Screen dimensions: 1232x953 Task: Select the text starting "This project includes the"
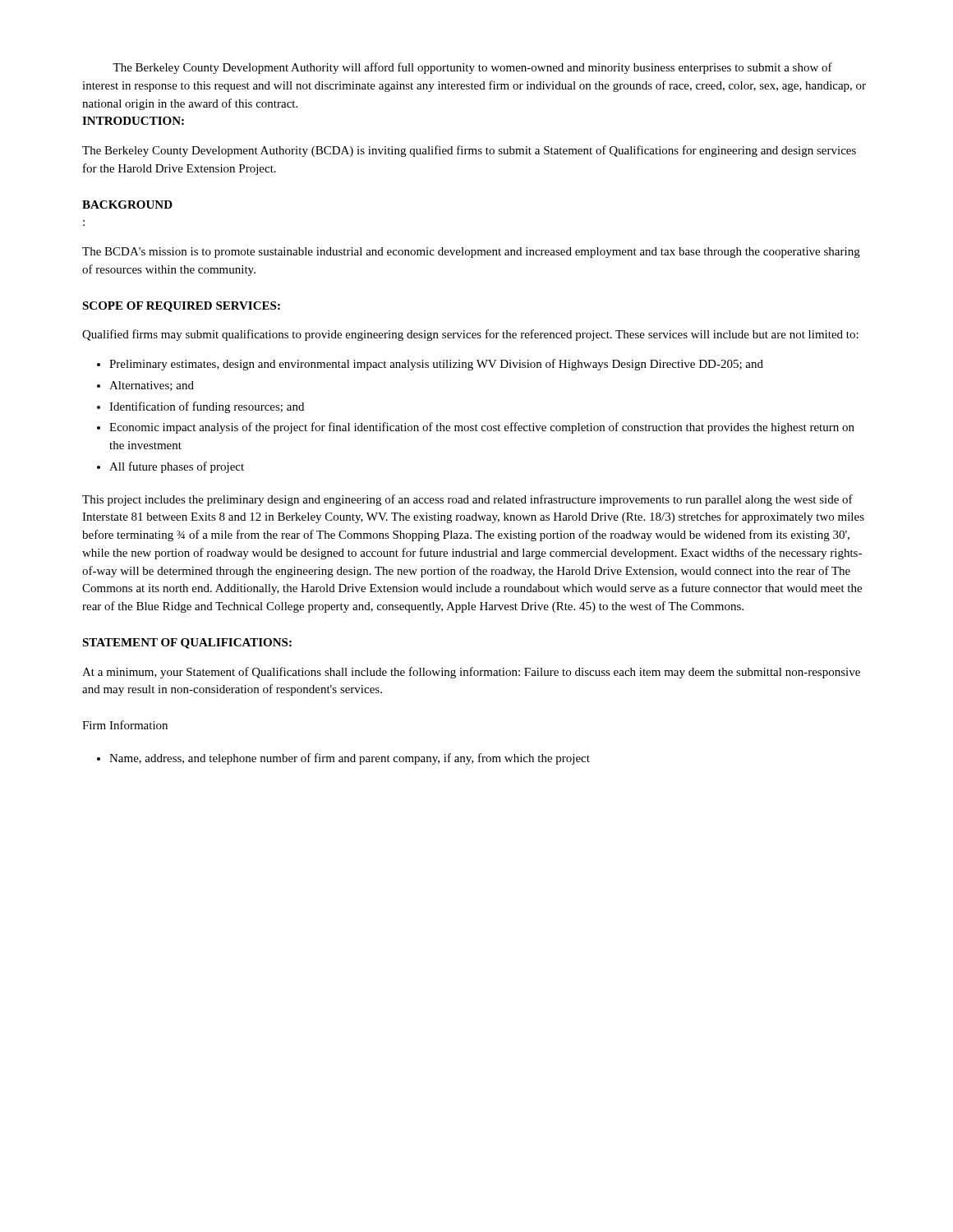[476, 553]
